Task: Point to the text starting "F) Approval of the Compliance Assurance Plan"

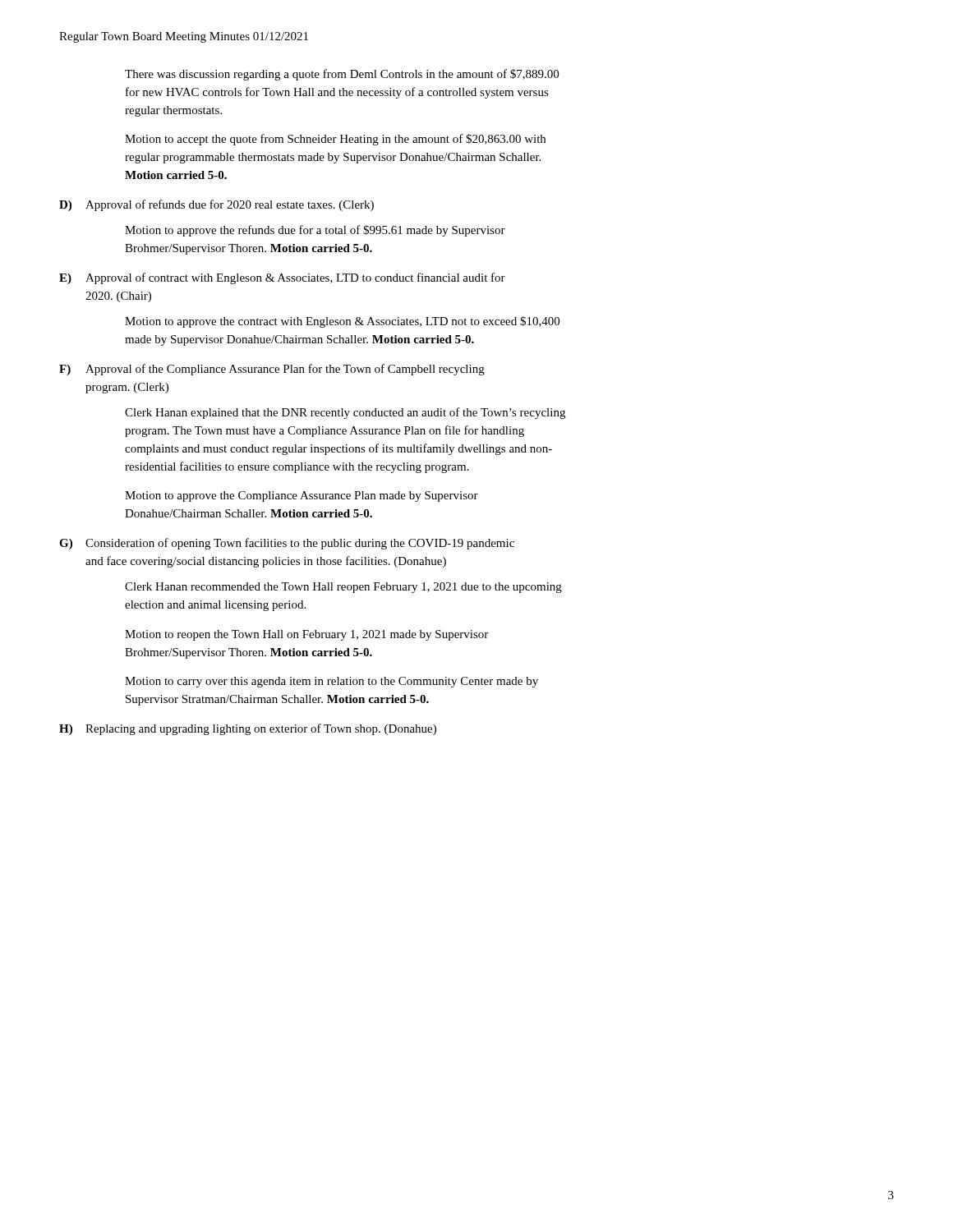Action: [476, 378]
